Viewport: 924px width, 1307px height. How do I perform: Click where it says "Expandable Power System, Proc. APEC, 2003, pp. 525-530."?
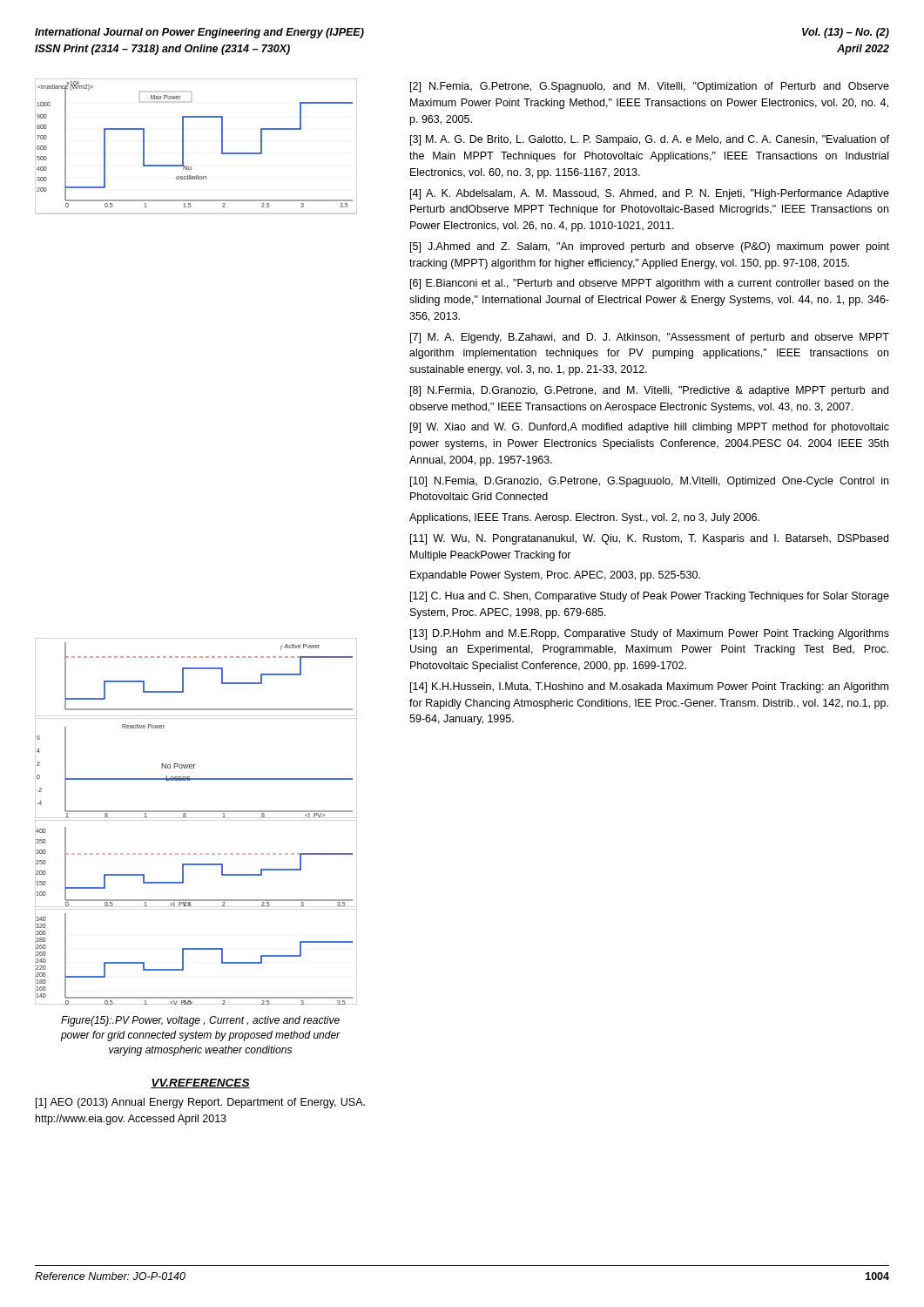click(x=555, y=575)
